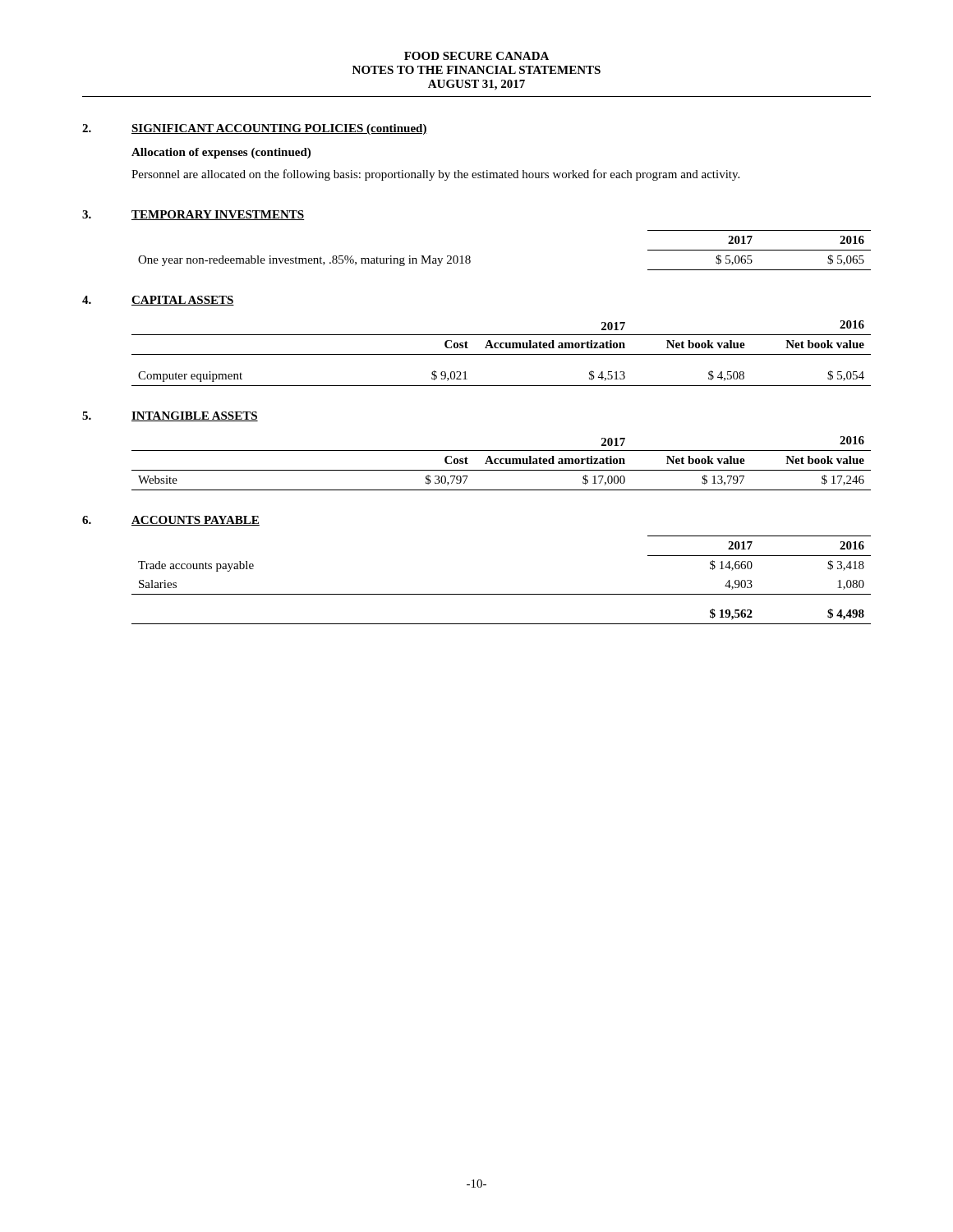Screen dimensions: 1232x953
Task: Click on the table containing "$ 4,508"
Action: coord(501,351)
